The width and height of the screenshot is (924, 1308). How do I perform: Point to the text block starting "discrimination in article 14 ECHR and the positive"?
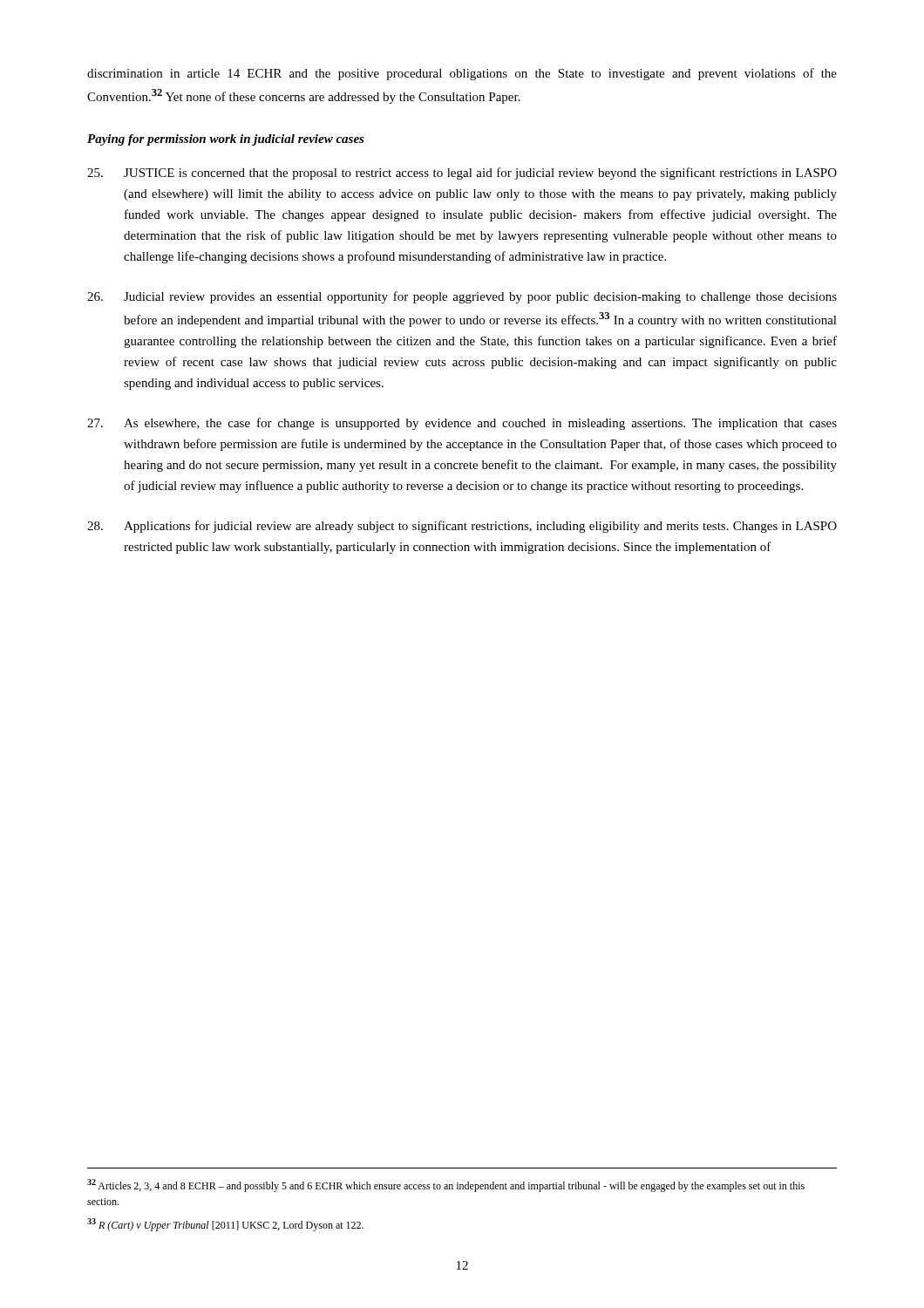(x=462, y=85)
